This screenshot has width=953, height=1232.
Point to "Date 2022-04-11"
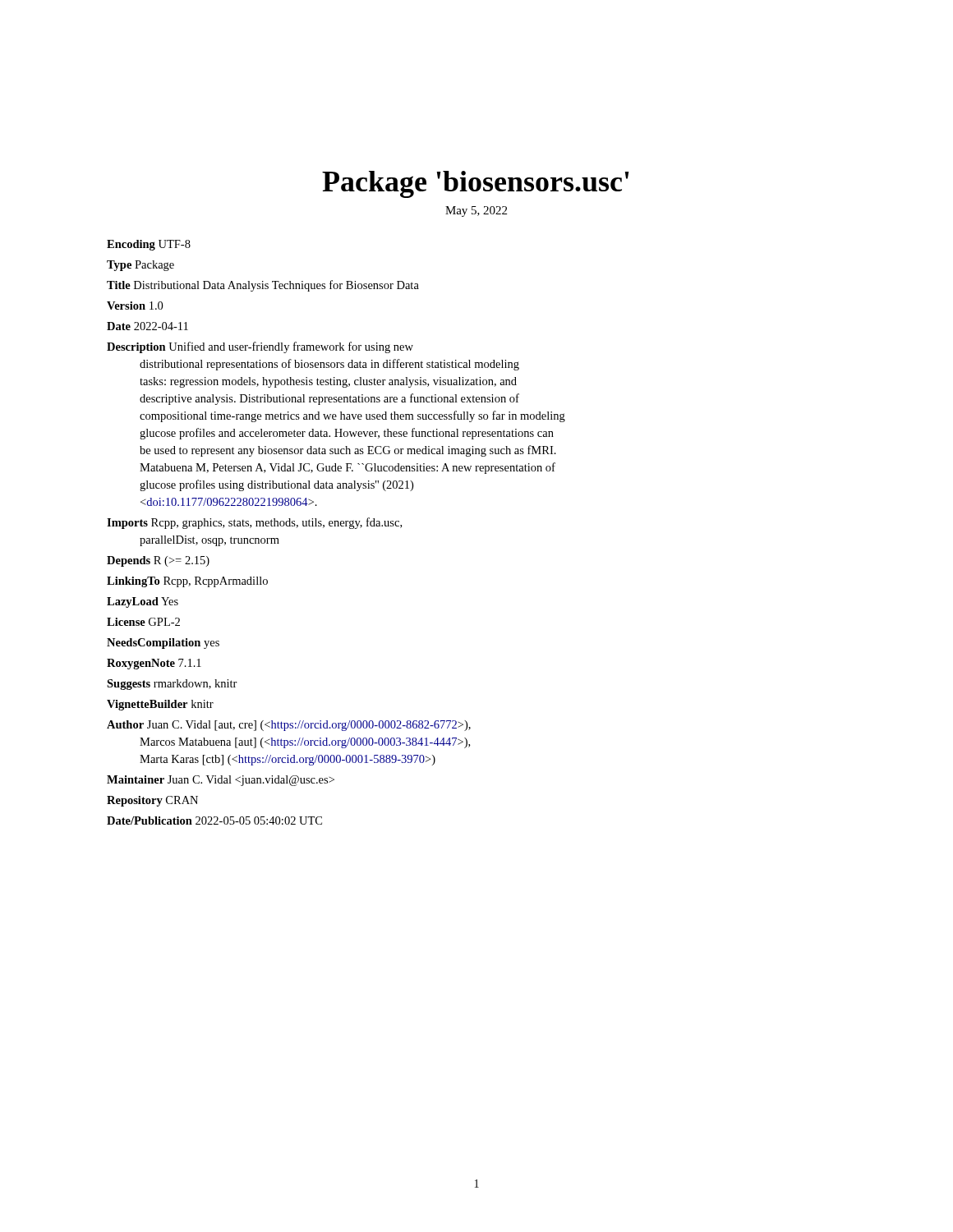coord(148,326)
